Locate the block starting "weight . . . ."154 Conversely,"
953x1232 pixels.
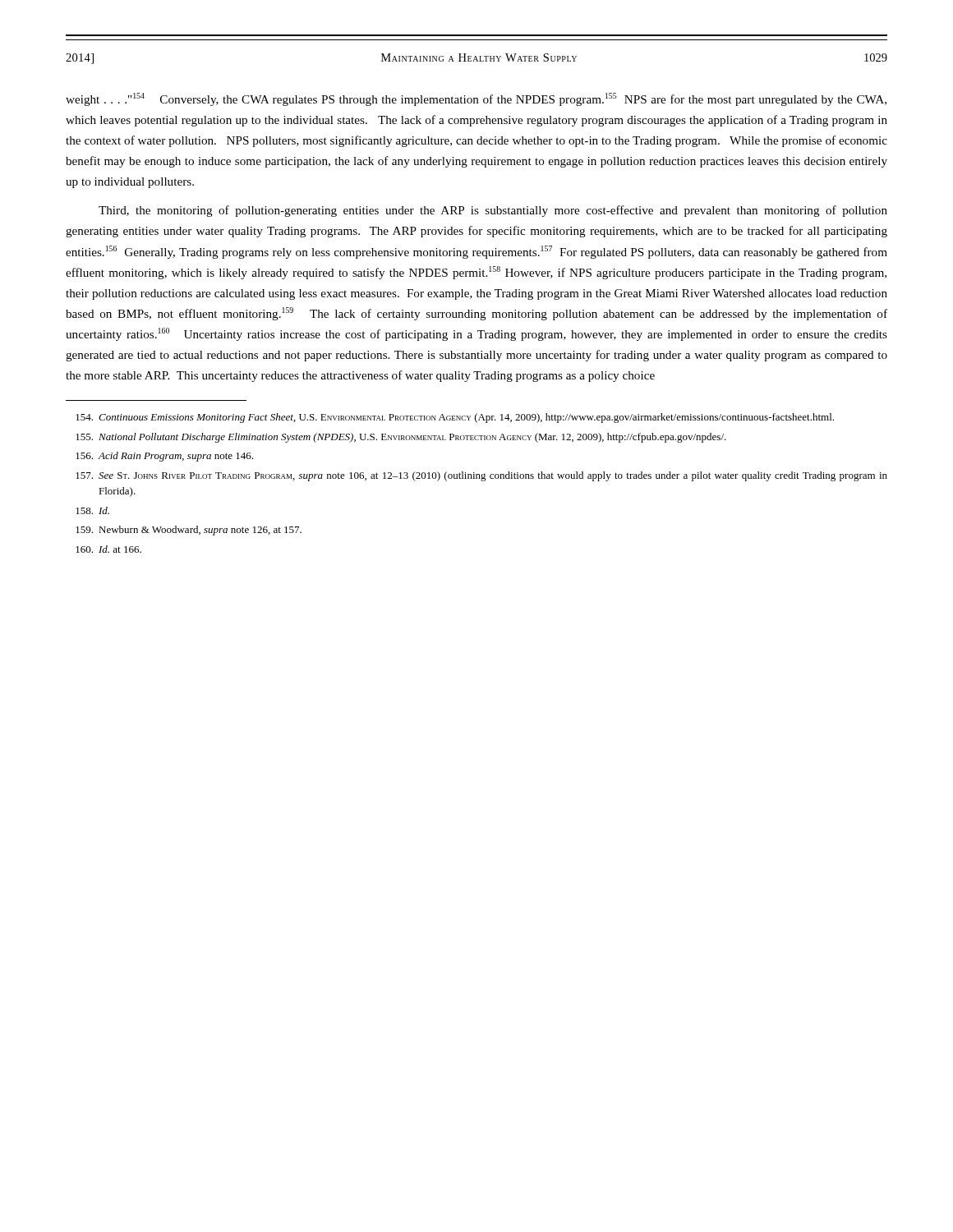coord(476,140)
